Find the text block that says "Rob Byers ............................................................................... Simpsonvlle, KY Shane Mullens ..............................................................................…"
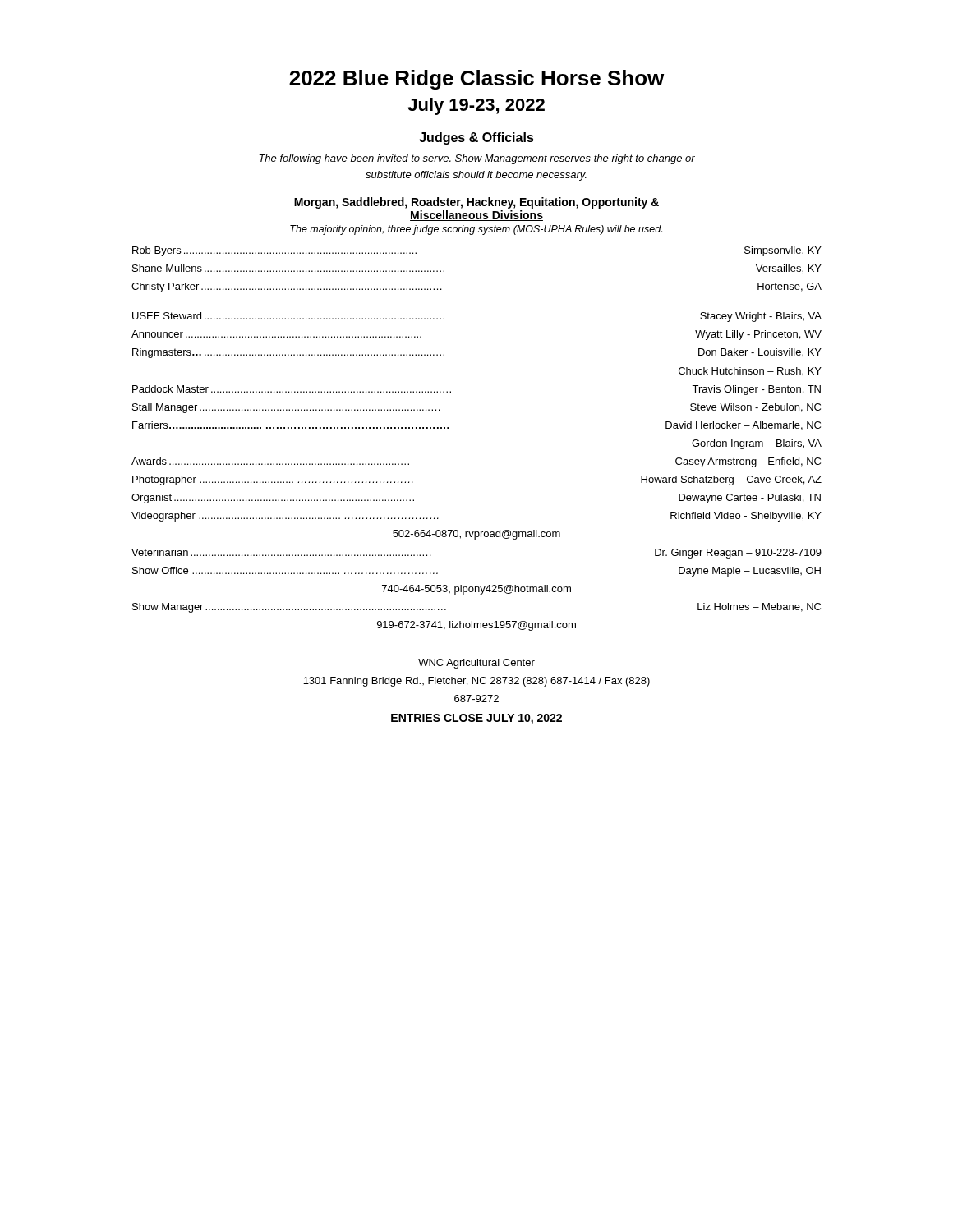953x1232 pixels. [147, 251]
